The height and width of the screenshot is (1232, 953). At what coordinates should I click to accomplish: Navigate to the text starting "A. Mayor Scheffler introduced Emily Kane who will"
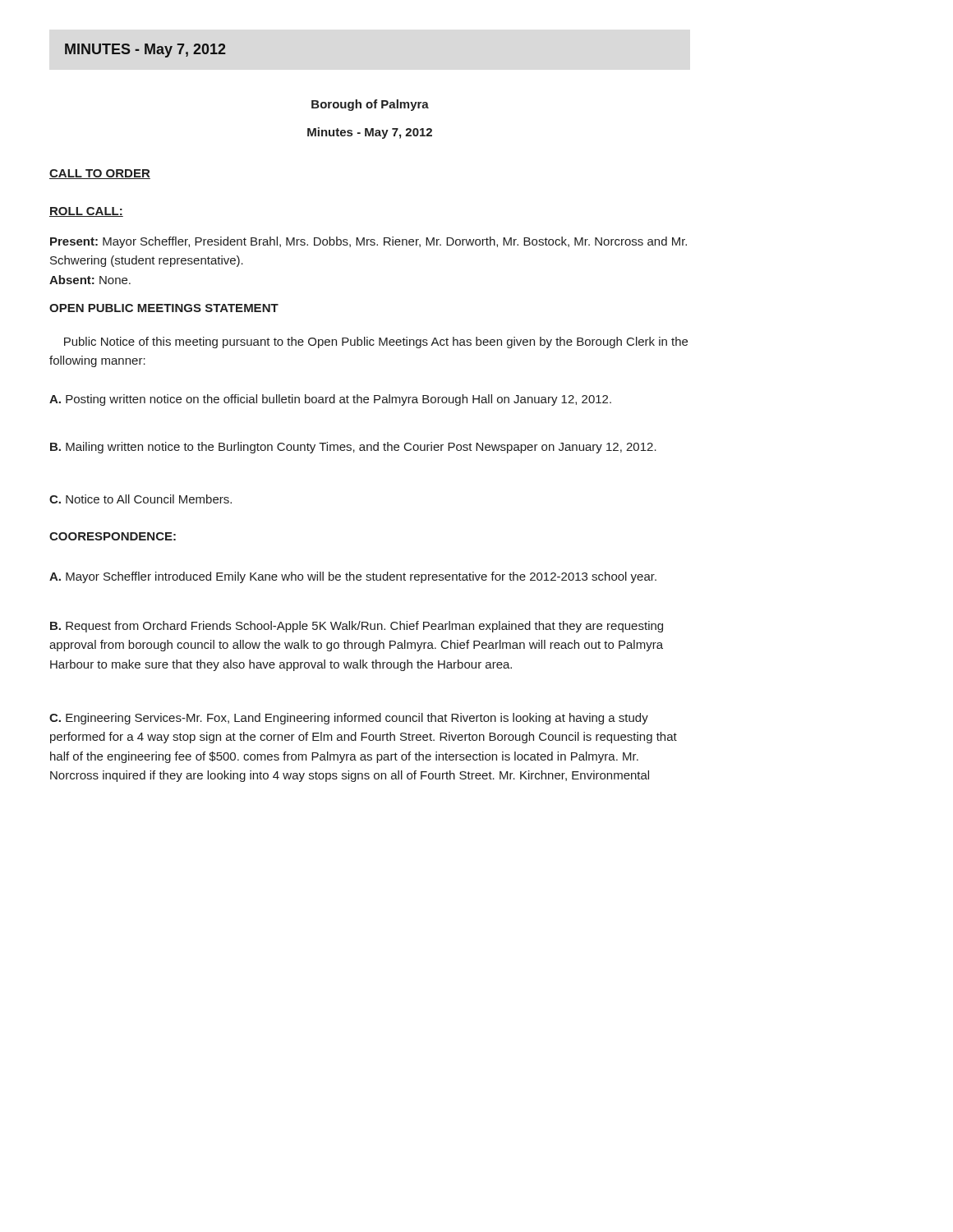(353, 576)
